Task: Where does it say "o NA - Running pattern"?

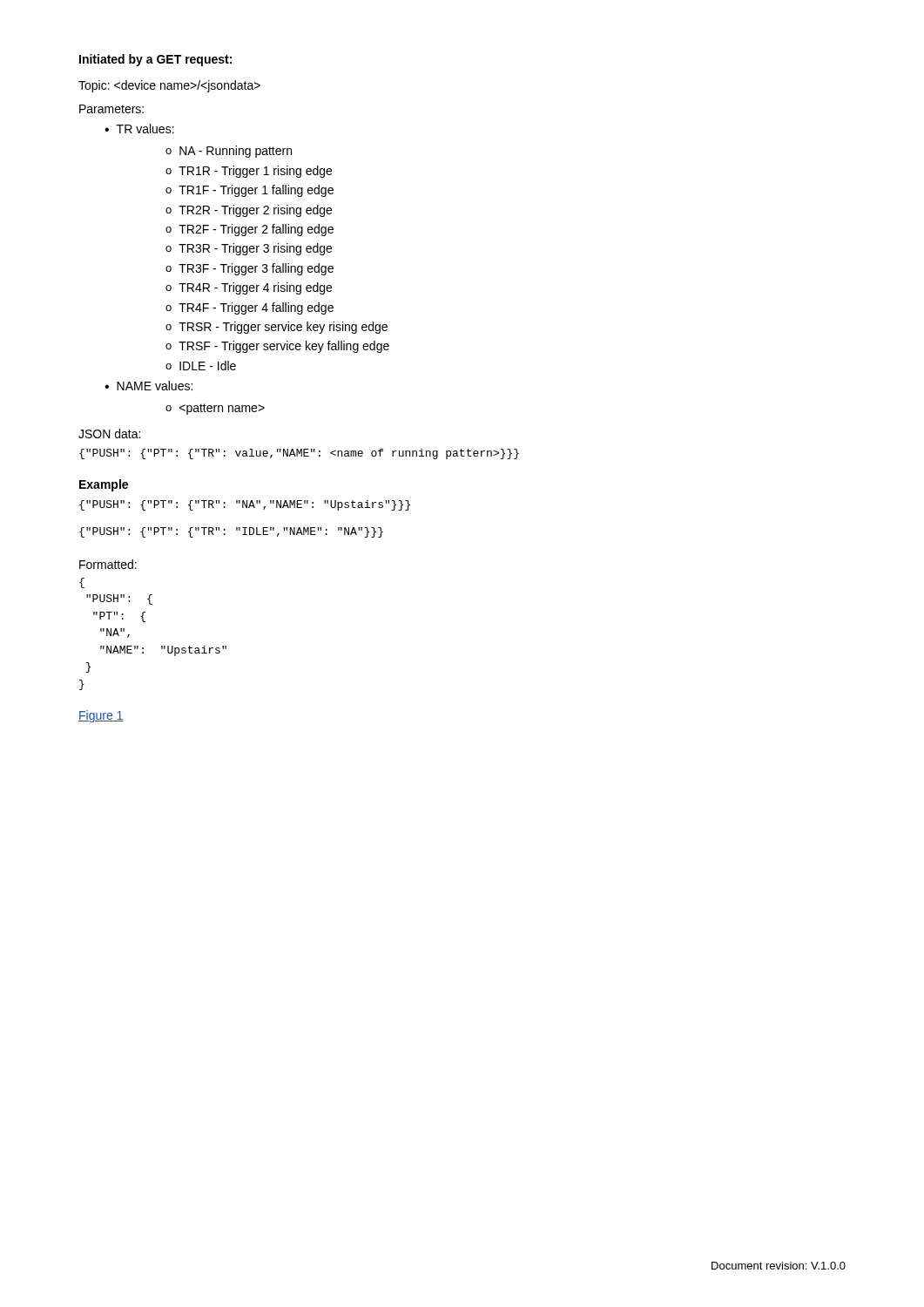Action: [x=229, y=151]
